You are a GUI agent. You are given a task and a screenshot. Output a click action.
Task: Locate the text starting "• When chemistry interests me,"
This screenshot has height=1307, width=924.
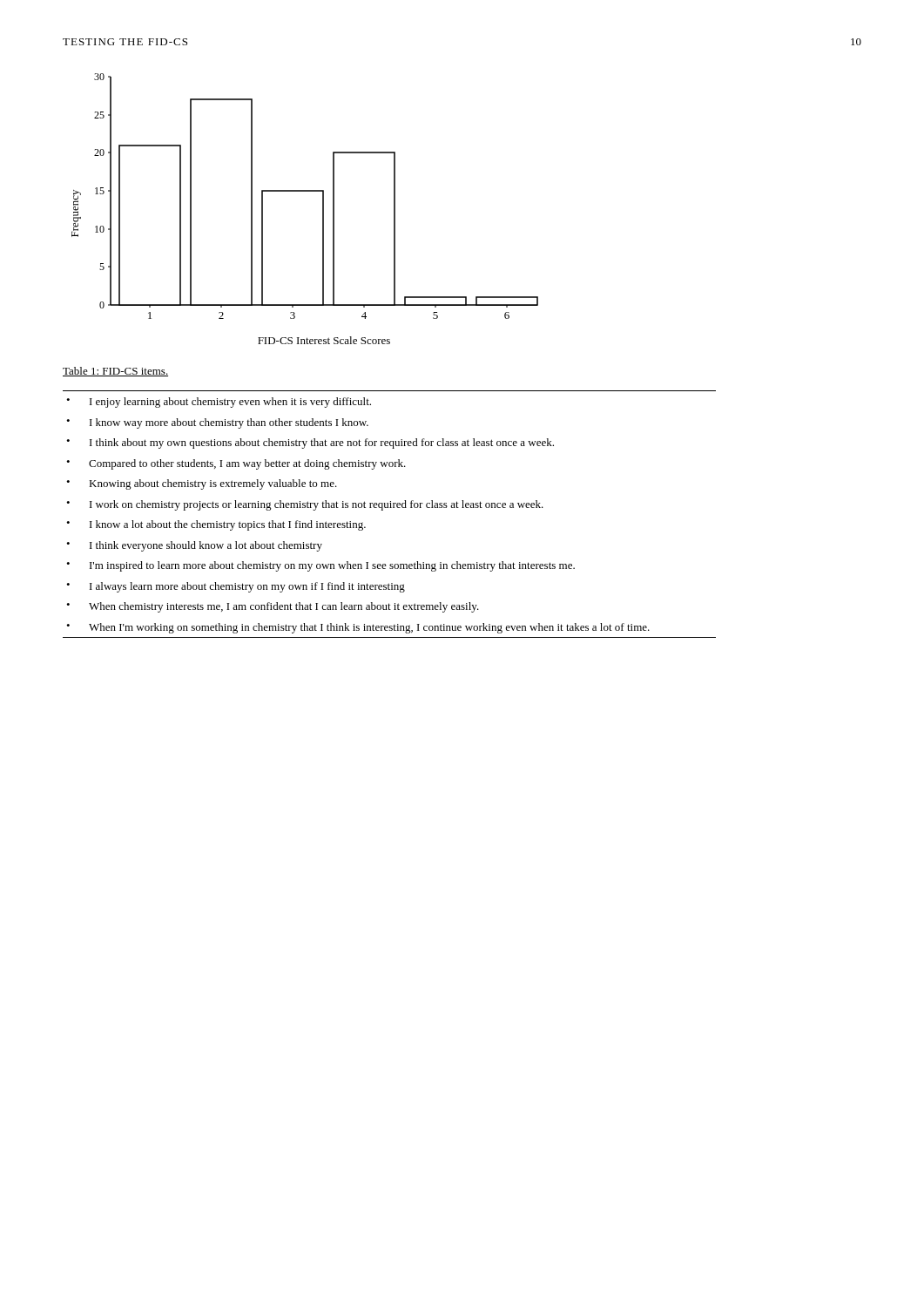click(x=389, y=606)
